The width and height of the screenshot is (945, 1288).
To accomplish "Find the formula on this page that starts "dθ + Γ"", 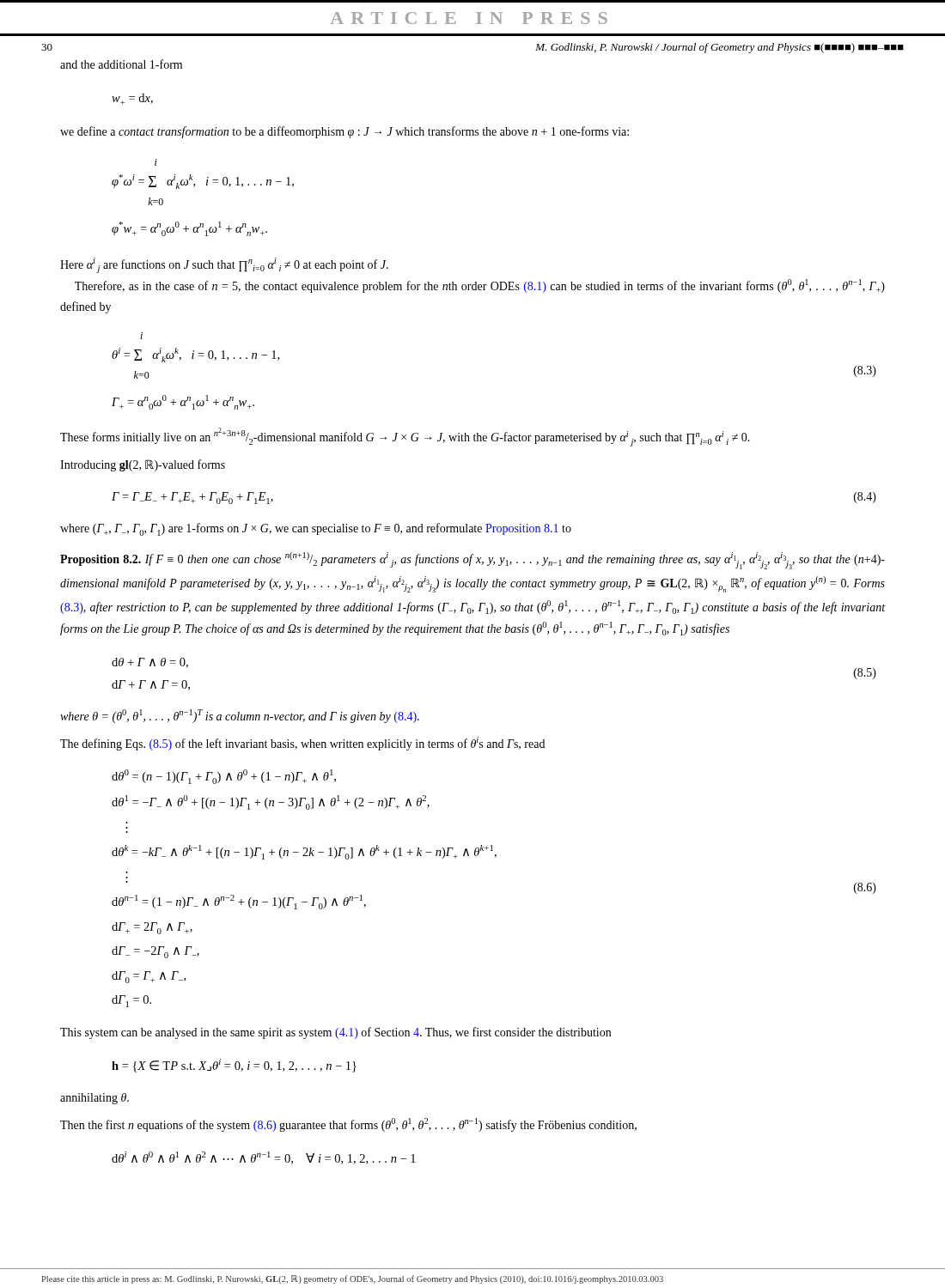I will [152, 681].
